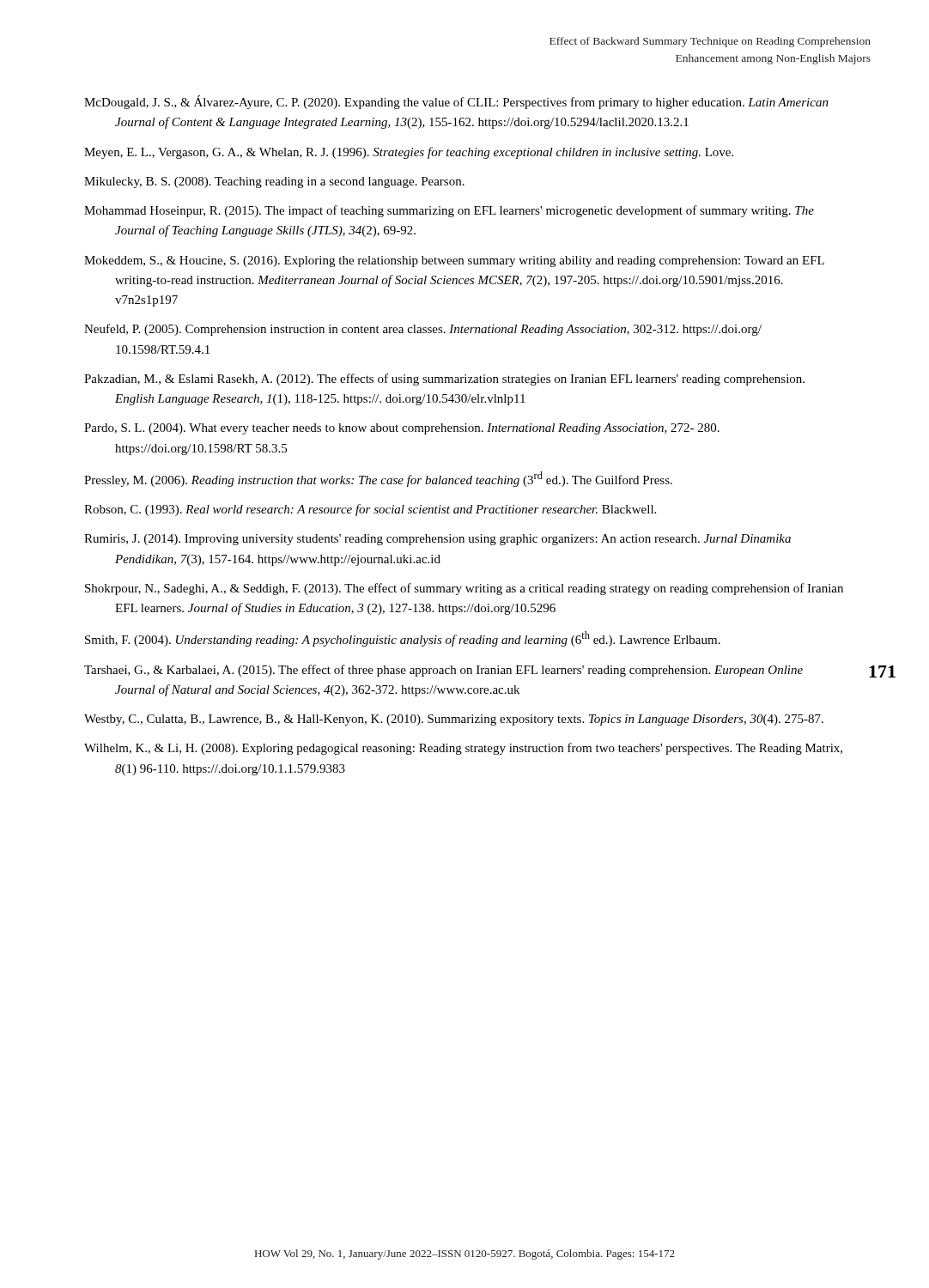Find the list item containing "Pressley, M. (2006). Reading instruction that"
Viewport: 929px width, 1288px height.
(x=379, y=478)
